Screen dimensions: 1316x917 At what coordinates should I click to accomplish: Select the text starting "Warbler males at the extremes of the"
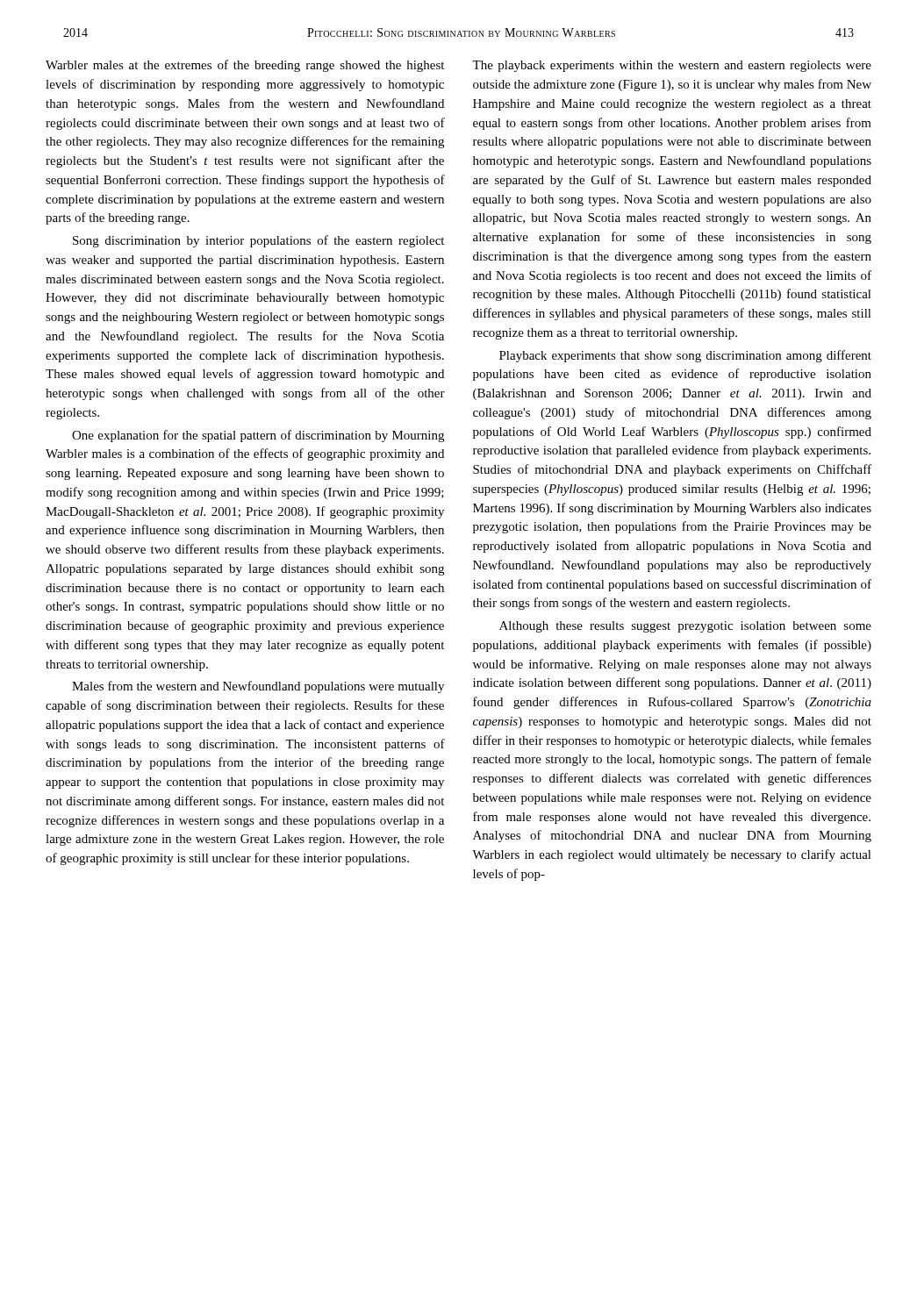point(245,462)
